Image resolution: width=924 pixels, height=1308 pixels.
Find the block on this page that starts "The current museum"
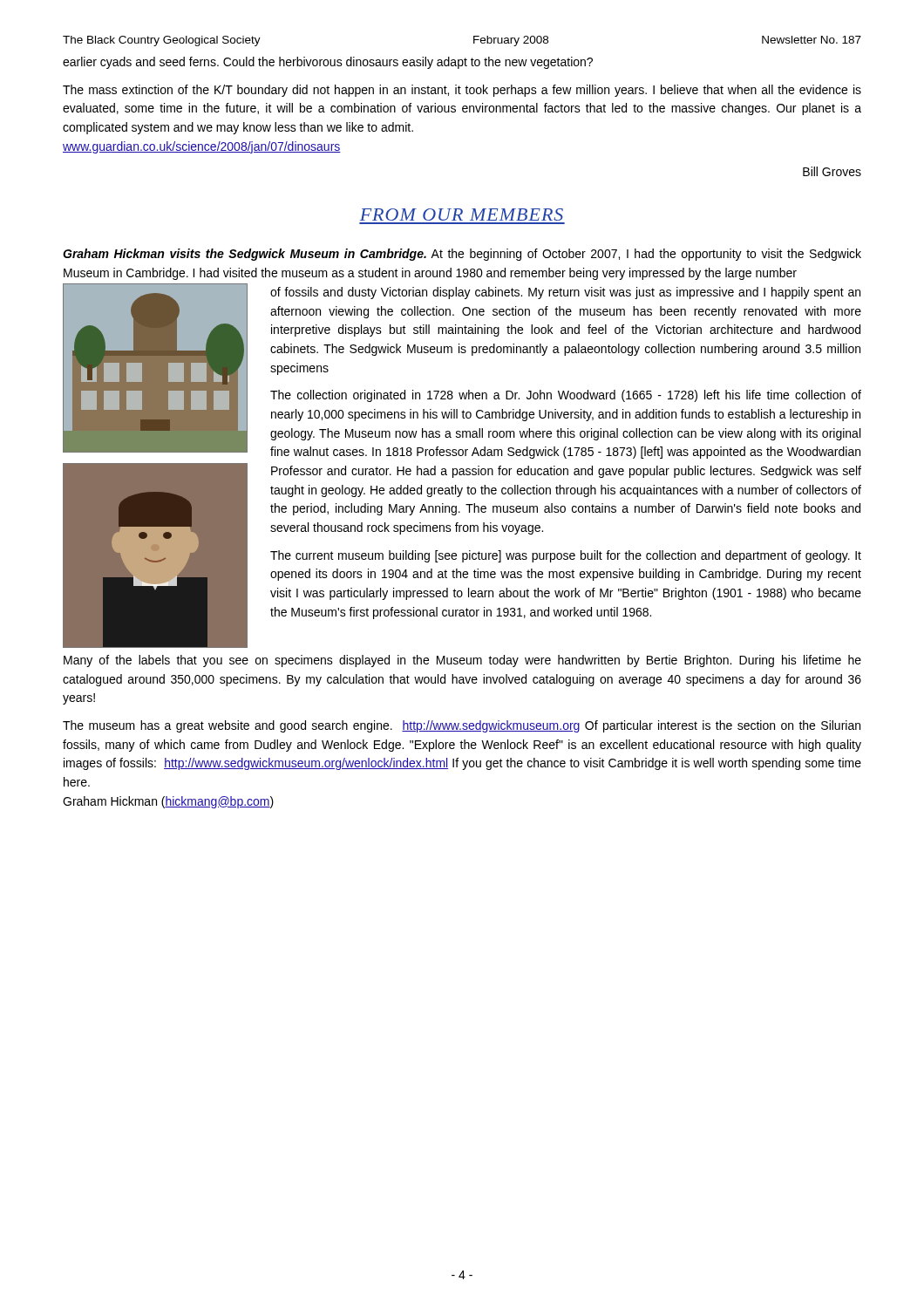[566, 584]
